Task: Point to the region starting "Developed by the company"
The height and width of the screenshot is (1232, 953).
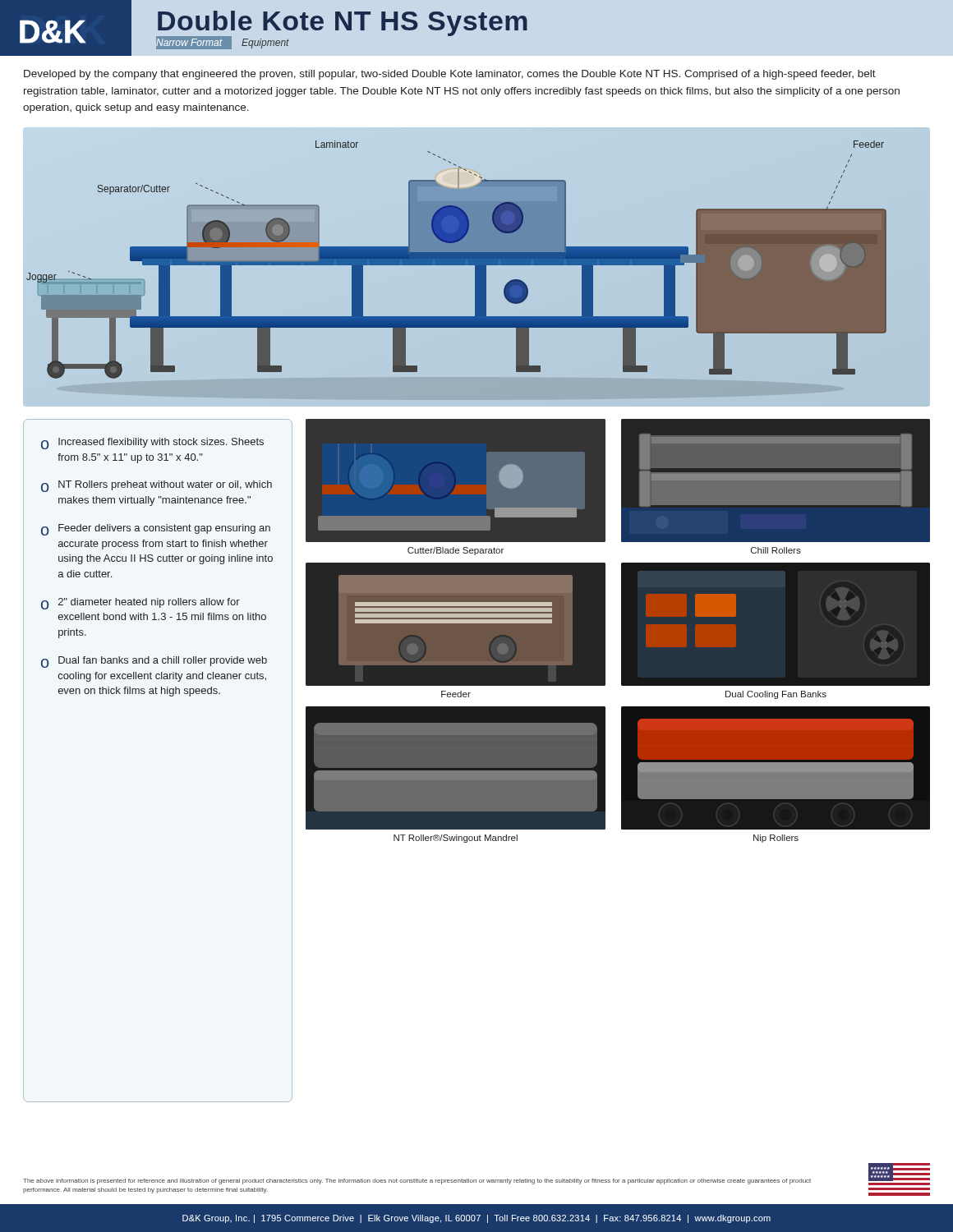Action: (x=462, y=90)
